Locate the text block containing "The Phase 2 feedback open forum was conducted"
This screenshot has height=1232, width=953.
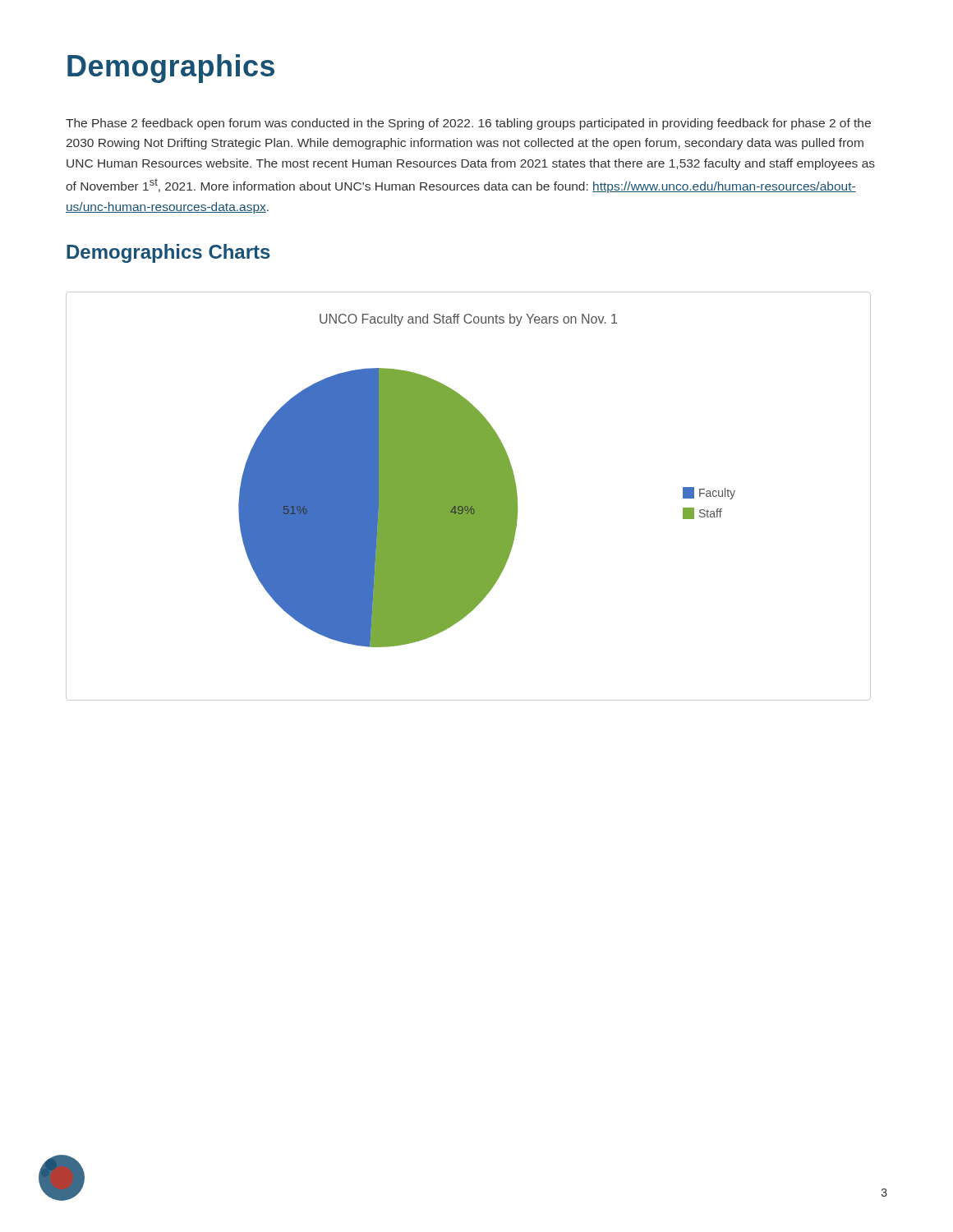click(476, 165)
